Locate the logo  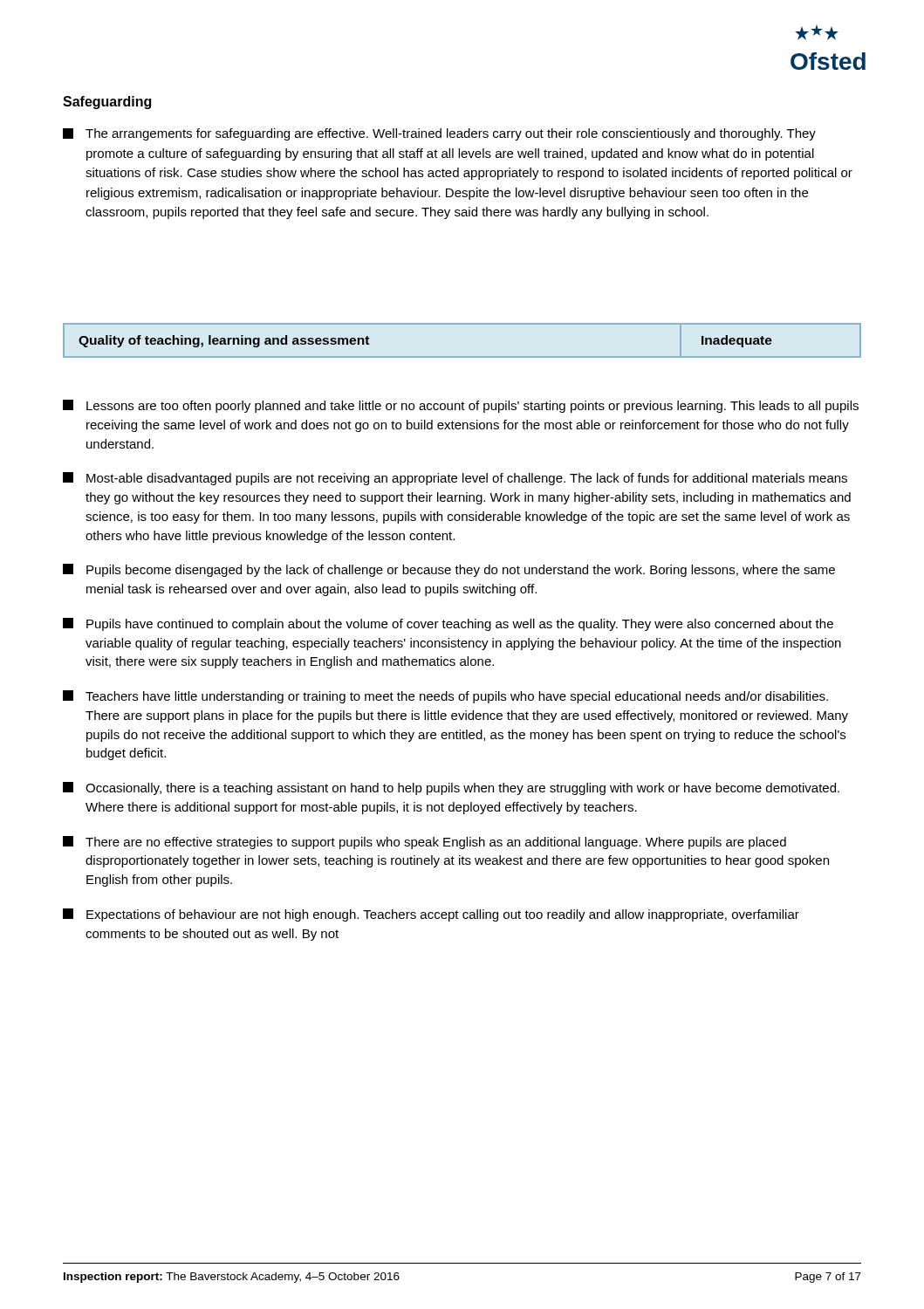tap(834, 55)
